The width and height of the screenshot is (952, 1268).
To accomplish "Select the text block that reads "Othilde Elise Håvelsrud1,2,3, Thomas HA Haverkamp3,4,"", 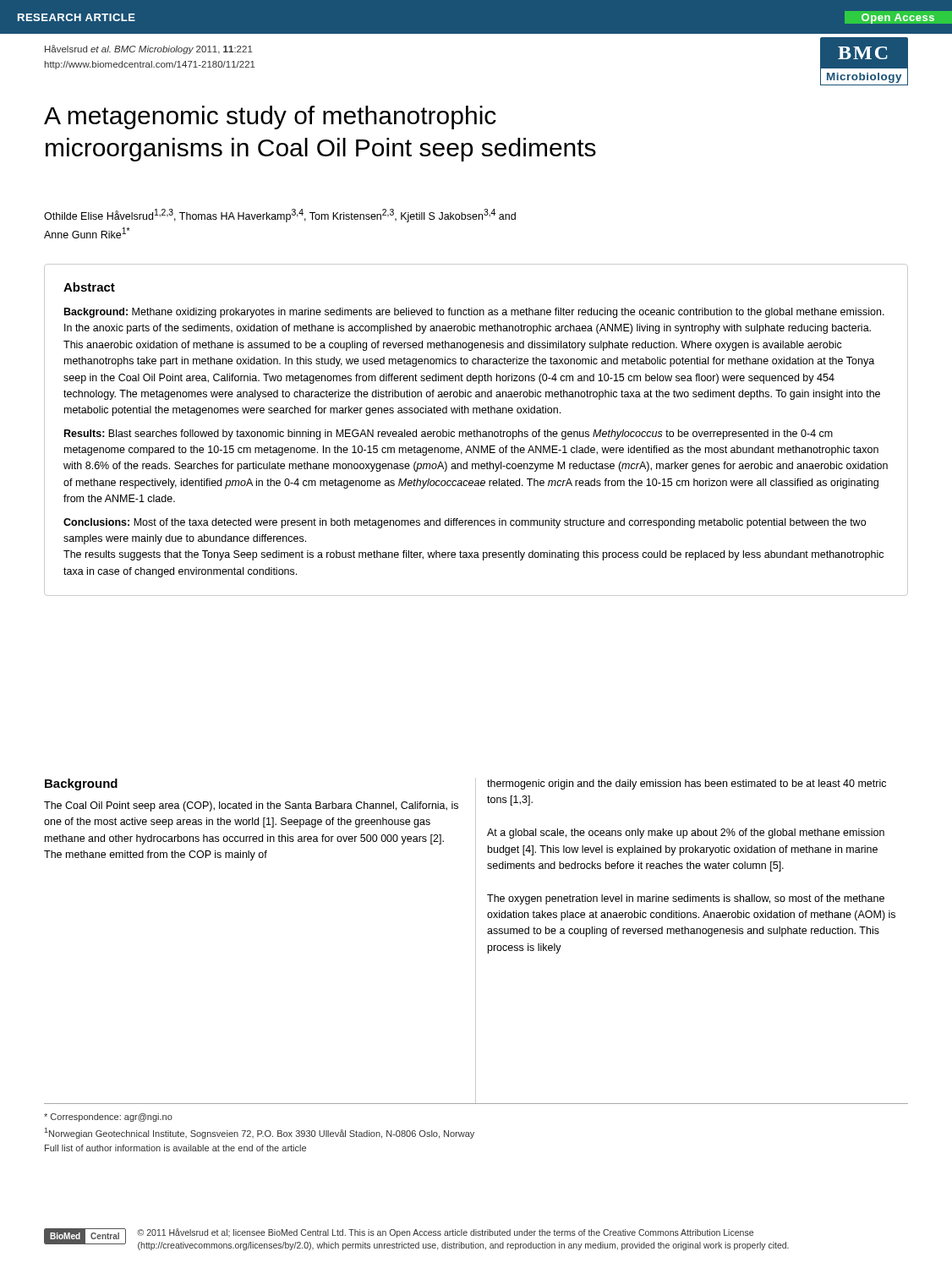I will tap(280, 225).
